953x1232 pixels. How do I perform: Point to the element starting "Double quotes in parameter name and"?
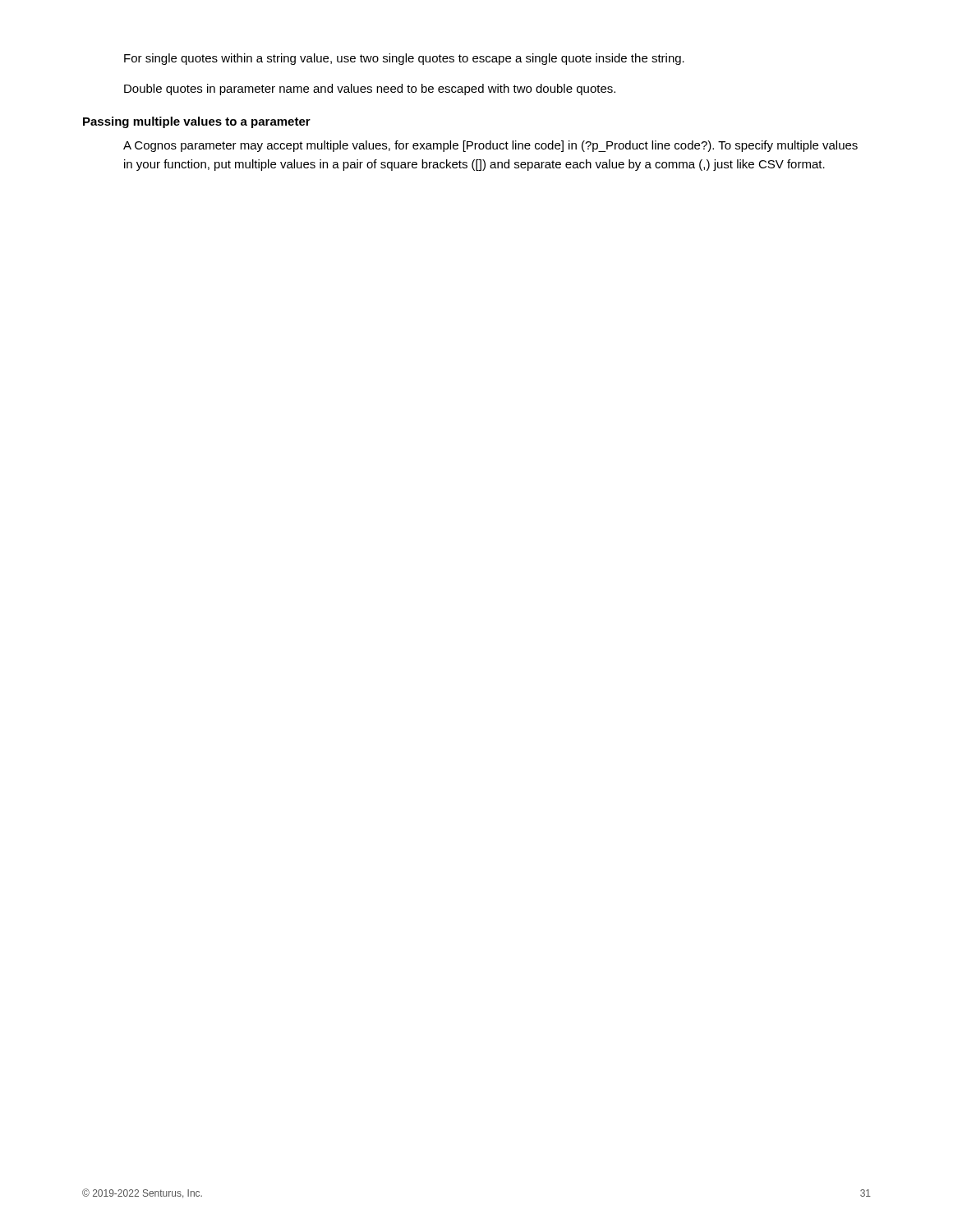[x=370, y=88]
